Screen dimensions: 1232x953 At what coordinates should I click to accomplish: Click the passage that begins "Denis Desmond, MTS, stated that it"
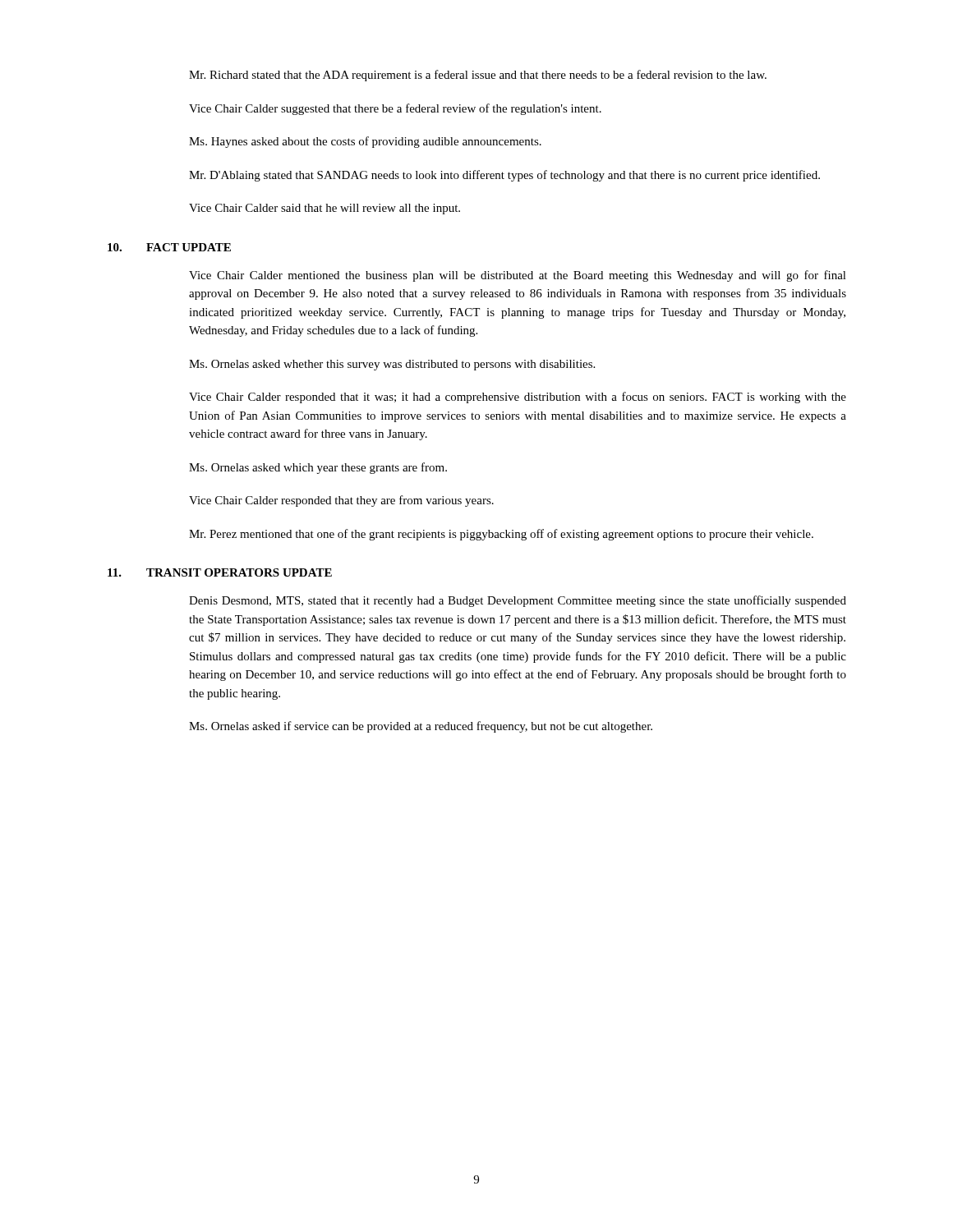coord(518,647)
